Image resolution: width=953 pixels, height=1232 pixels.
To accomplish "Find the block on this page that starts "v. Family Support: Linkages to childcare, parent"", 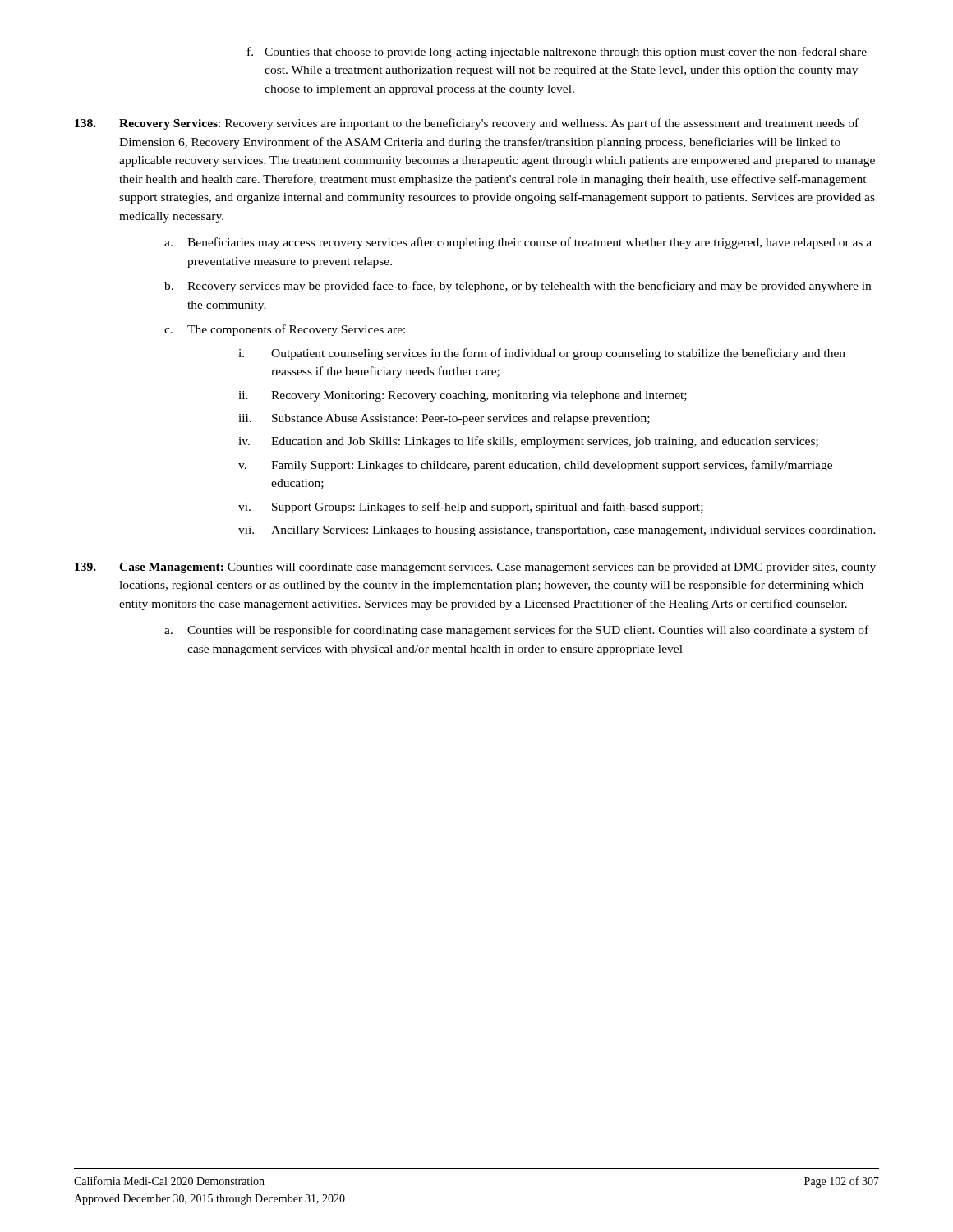I will (x=559, y=474).
